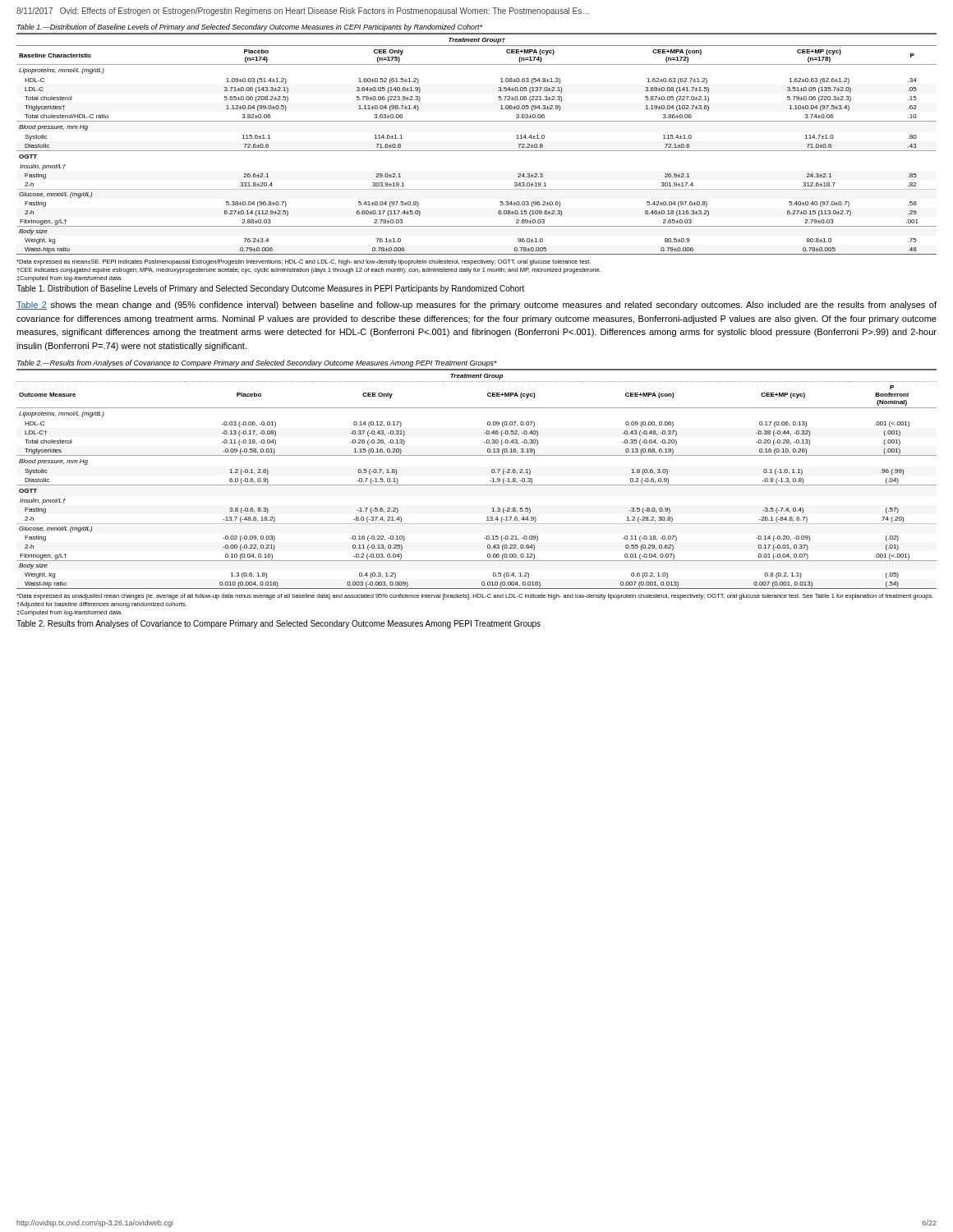Find the caption with the text "Table 1.—Distribution of Baseline Levels"
The width and height of the screenshot is (953, 1232).
tap(249, 27)
